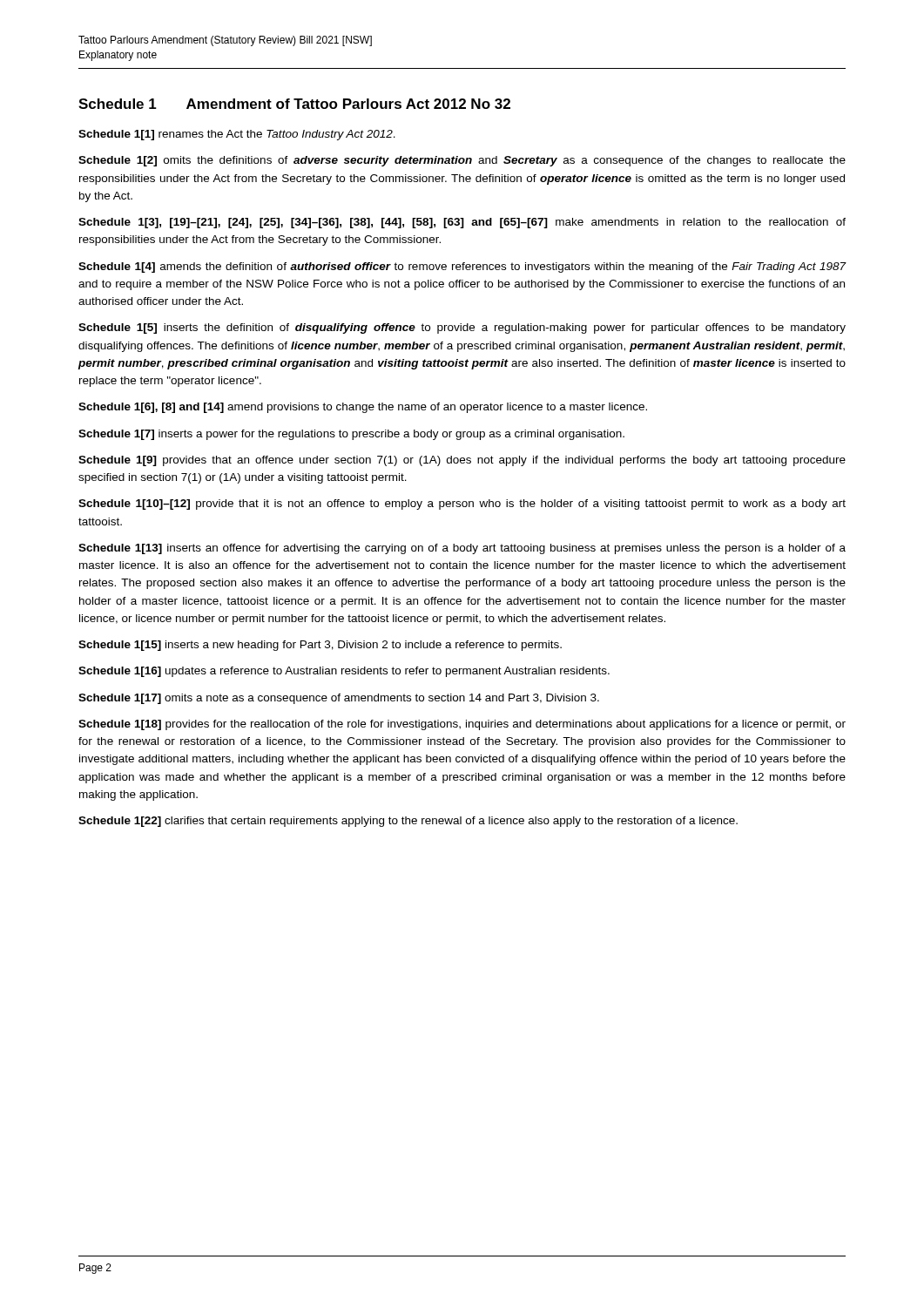Click on the region starting "Schedule 1[4] amends the definition of"
The width and height of the screenshot is (924, 1307).
click(x=462, y=283)
